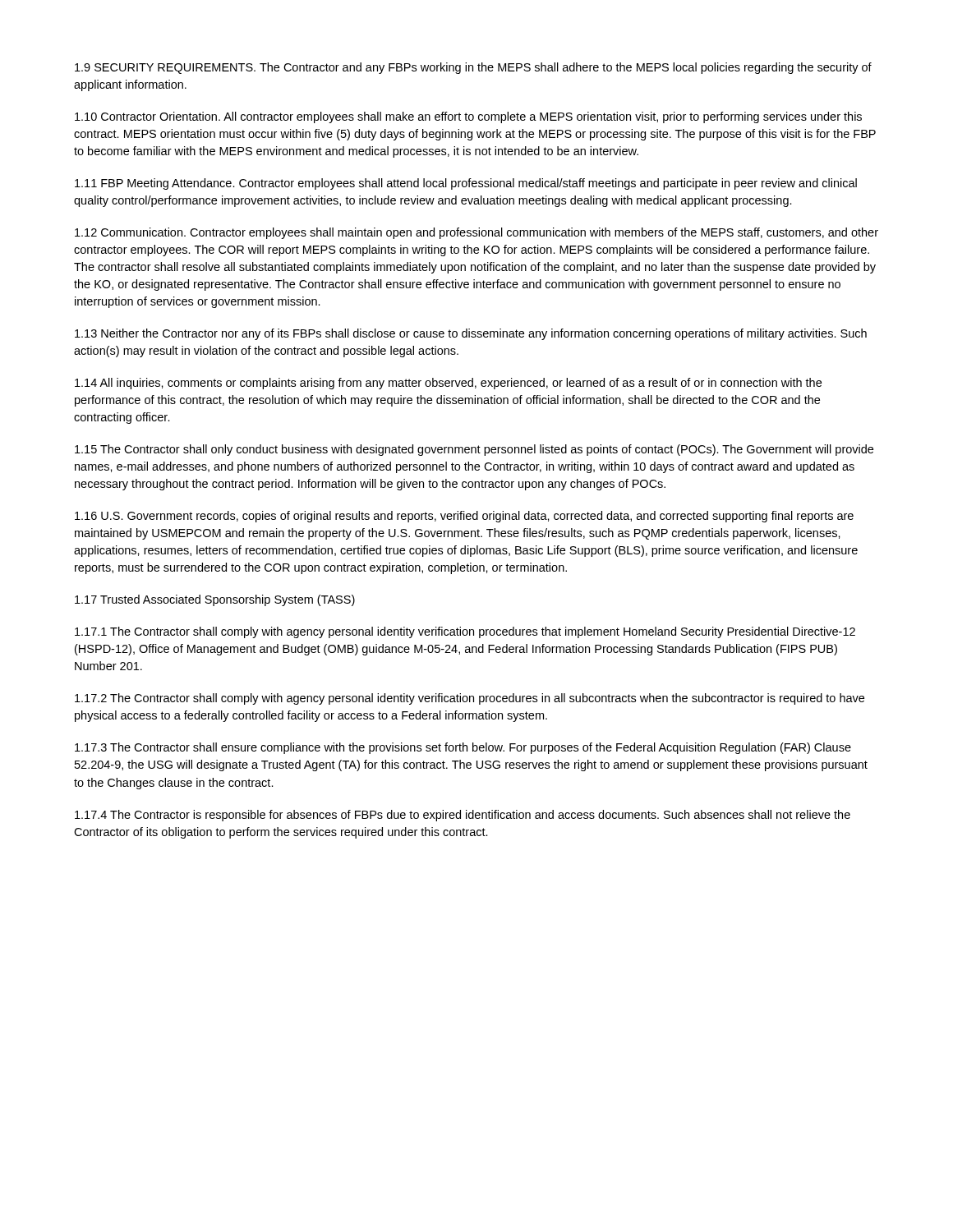The width and height of the screenshot is (953, 1232).
Task: Select the text starting "13 Neither the"
Action: (x=471, y=342)
